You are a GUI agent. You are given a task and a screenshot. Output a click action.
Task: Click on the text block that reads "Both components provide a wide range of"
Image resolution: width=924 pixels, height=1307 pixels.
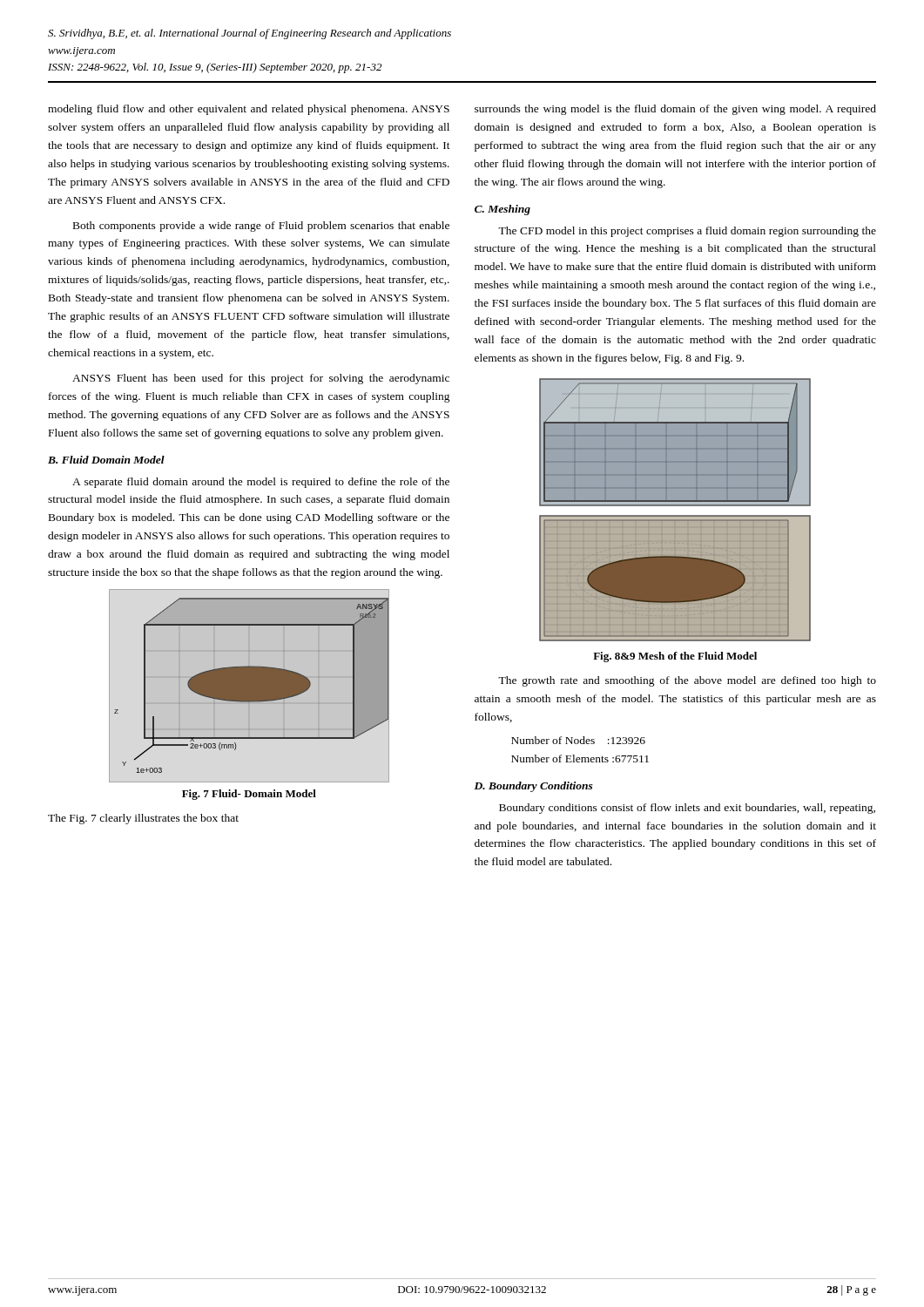pos(249,290)
